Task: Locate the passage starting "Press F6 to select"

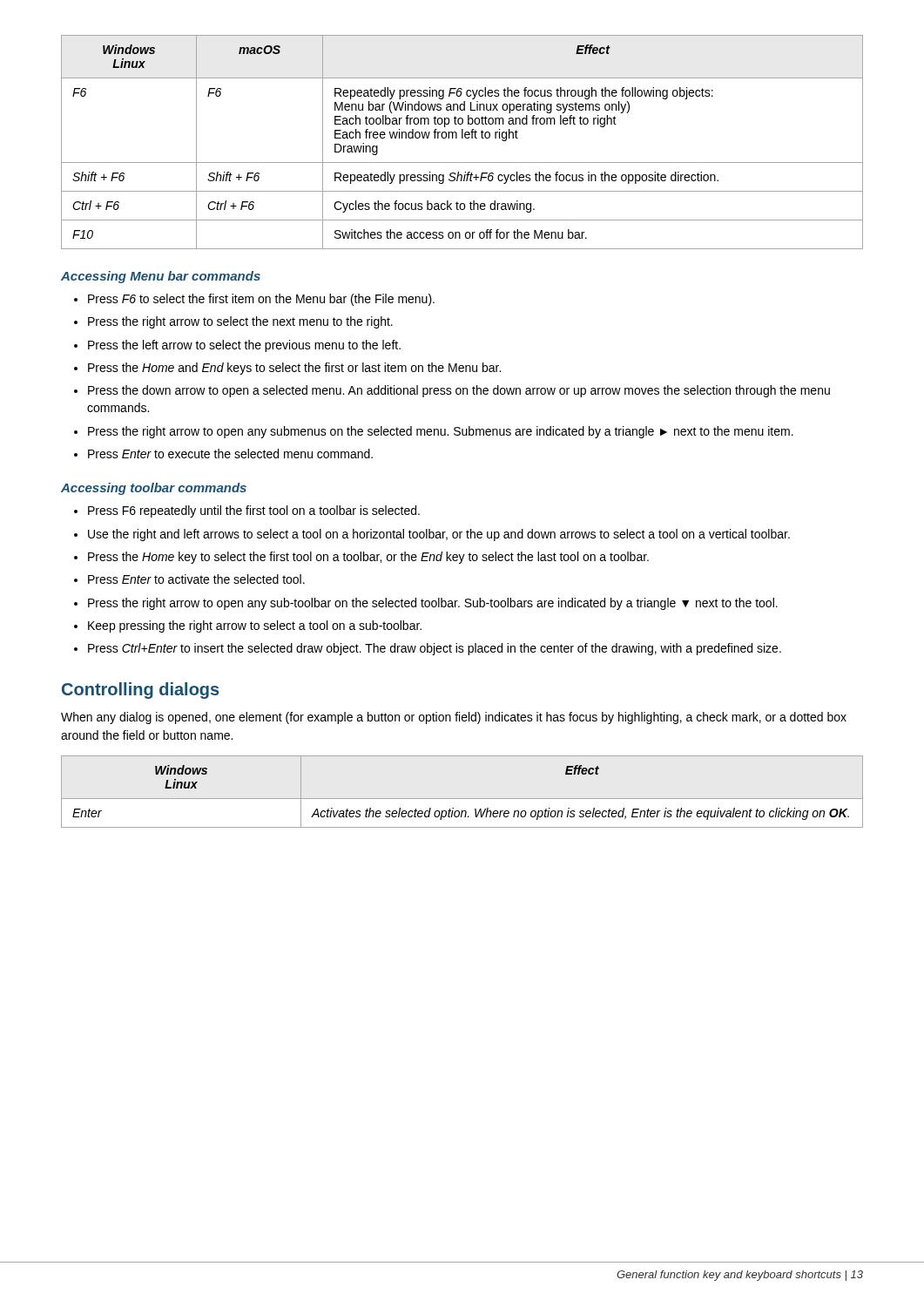Action: click(261, 299)
